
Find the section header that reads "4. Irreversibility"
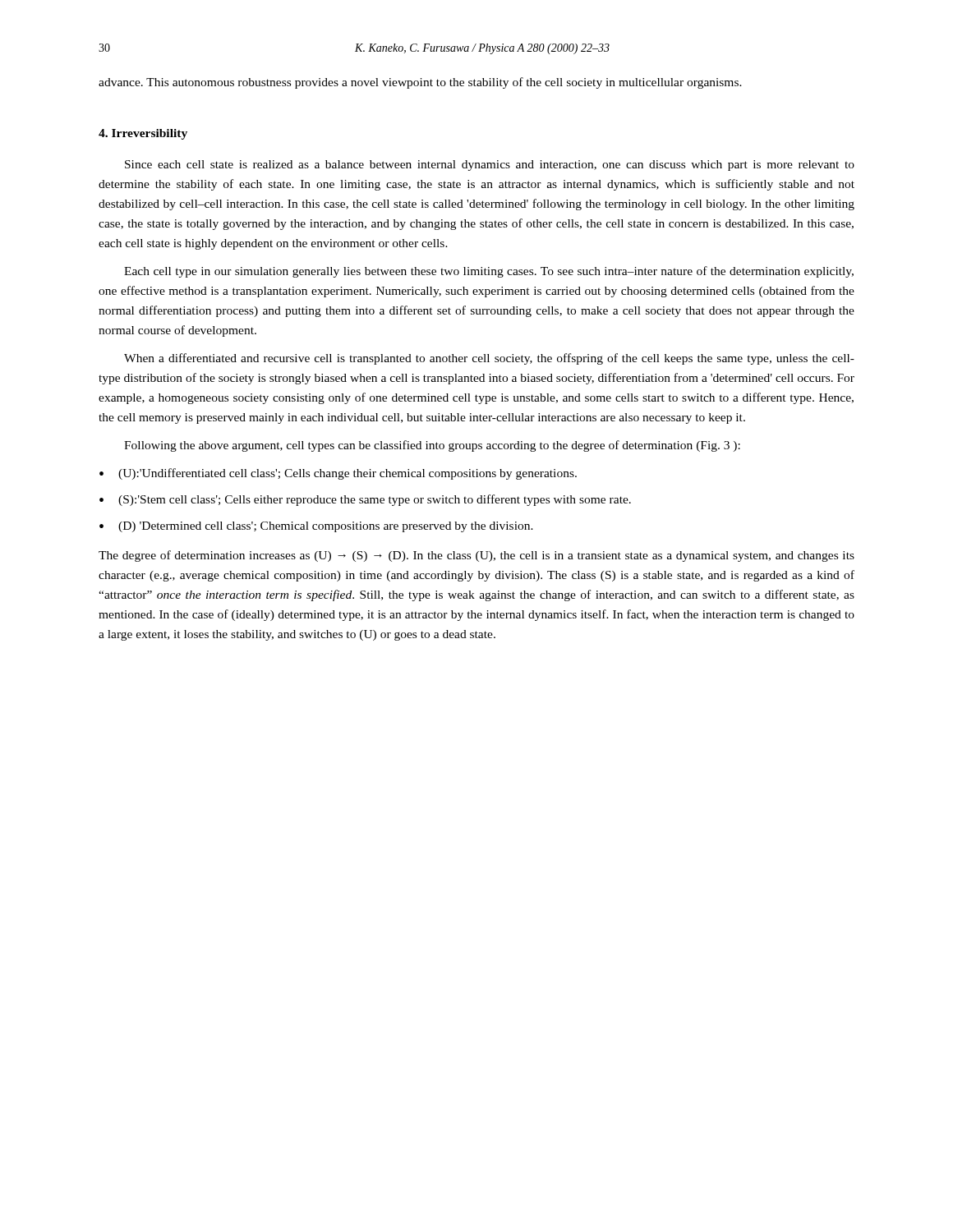tap(143, 132)
